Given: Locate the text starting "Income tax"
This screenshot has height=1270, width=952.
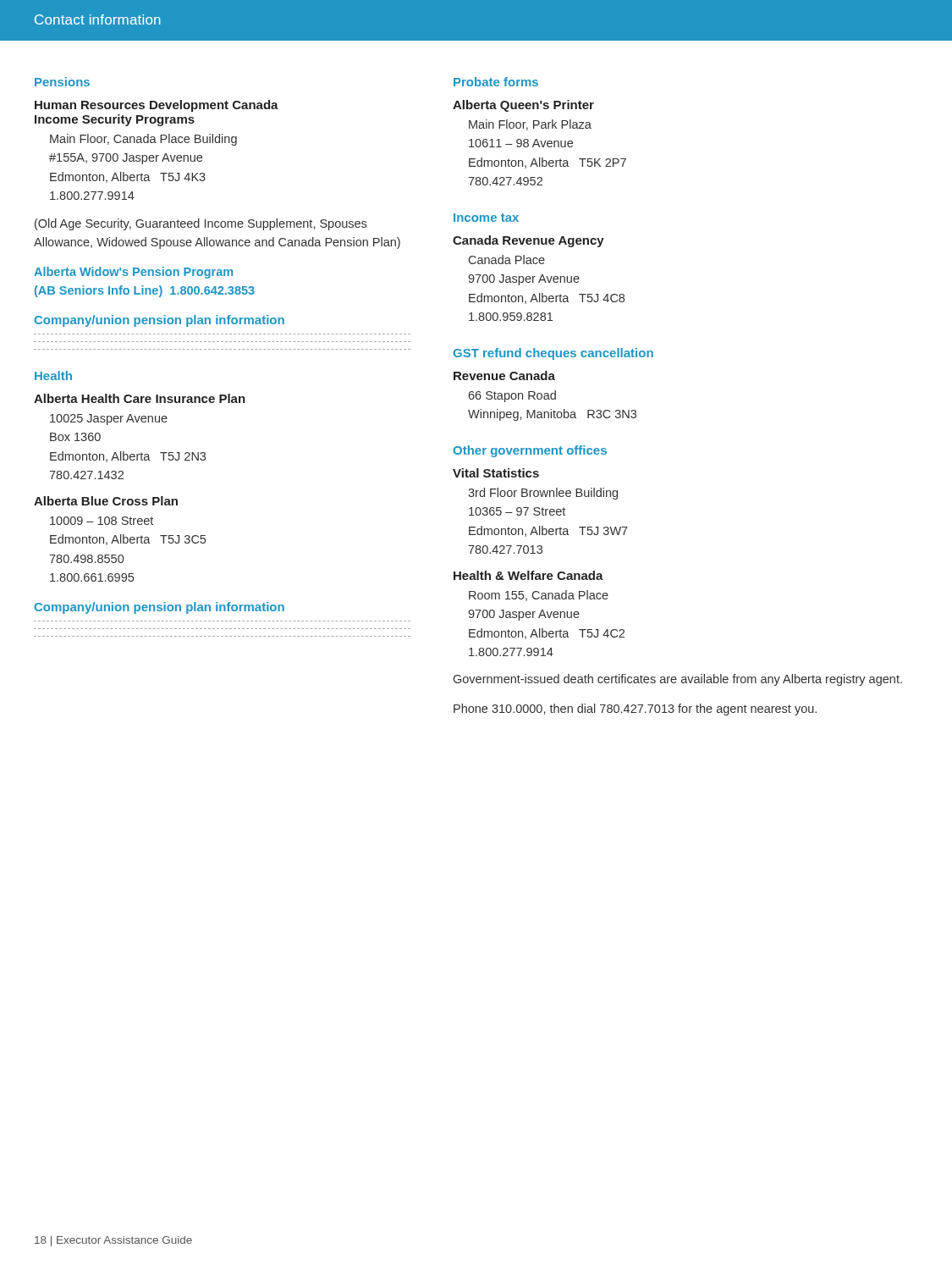Looking at the screenshot, I should point(486,217).
